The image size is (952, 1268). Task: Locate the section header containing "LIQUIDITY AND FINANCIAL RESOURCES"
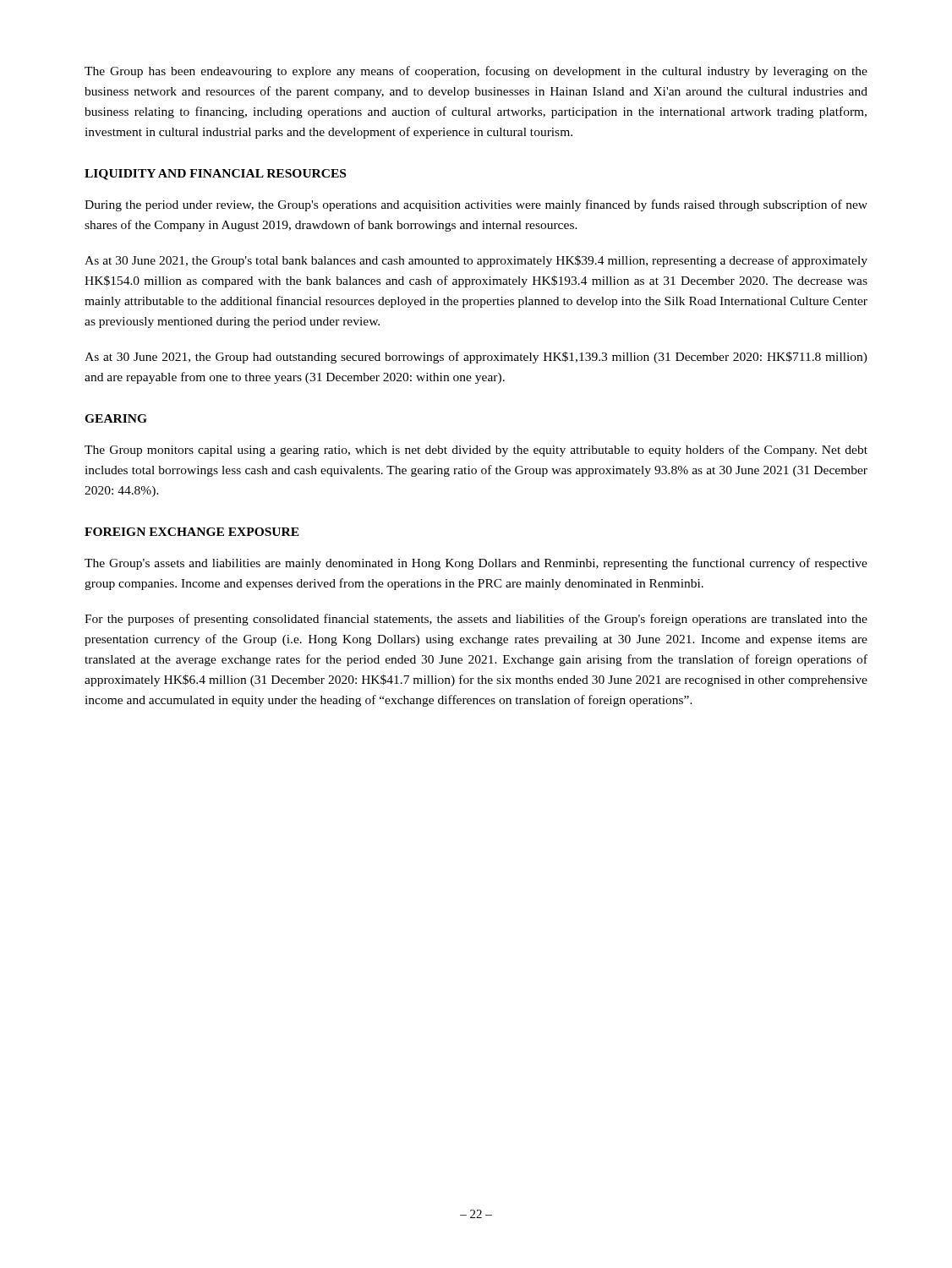(x=216, y=173)
